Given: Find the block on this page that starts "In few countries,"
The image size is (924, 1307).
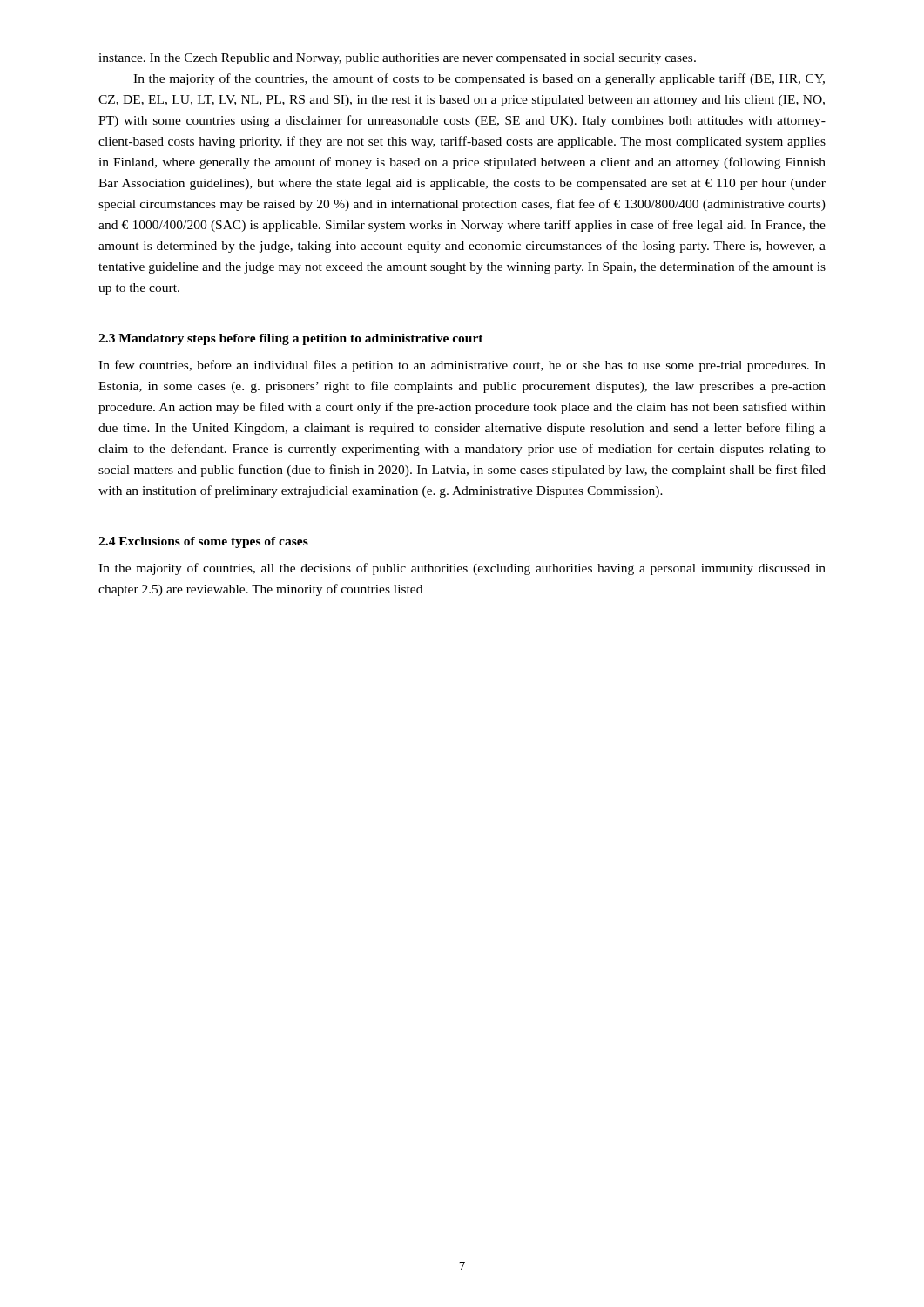Looking at the screenshot, I should [x=462, y=428].
